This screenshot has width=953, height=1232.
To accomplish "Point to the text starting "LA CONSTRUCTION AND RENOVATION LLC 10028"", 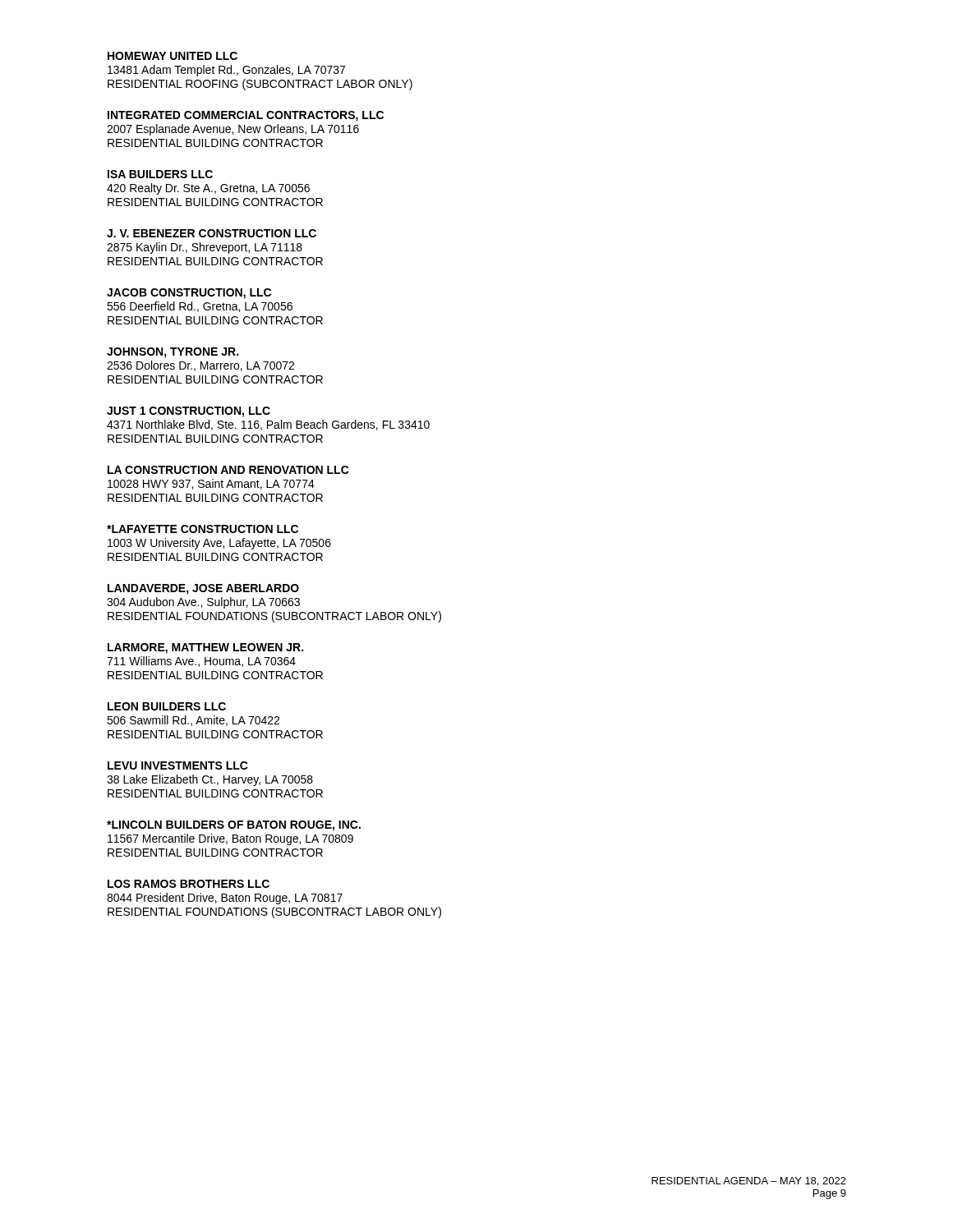I will tap(228, 470).
